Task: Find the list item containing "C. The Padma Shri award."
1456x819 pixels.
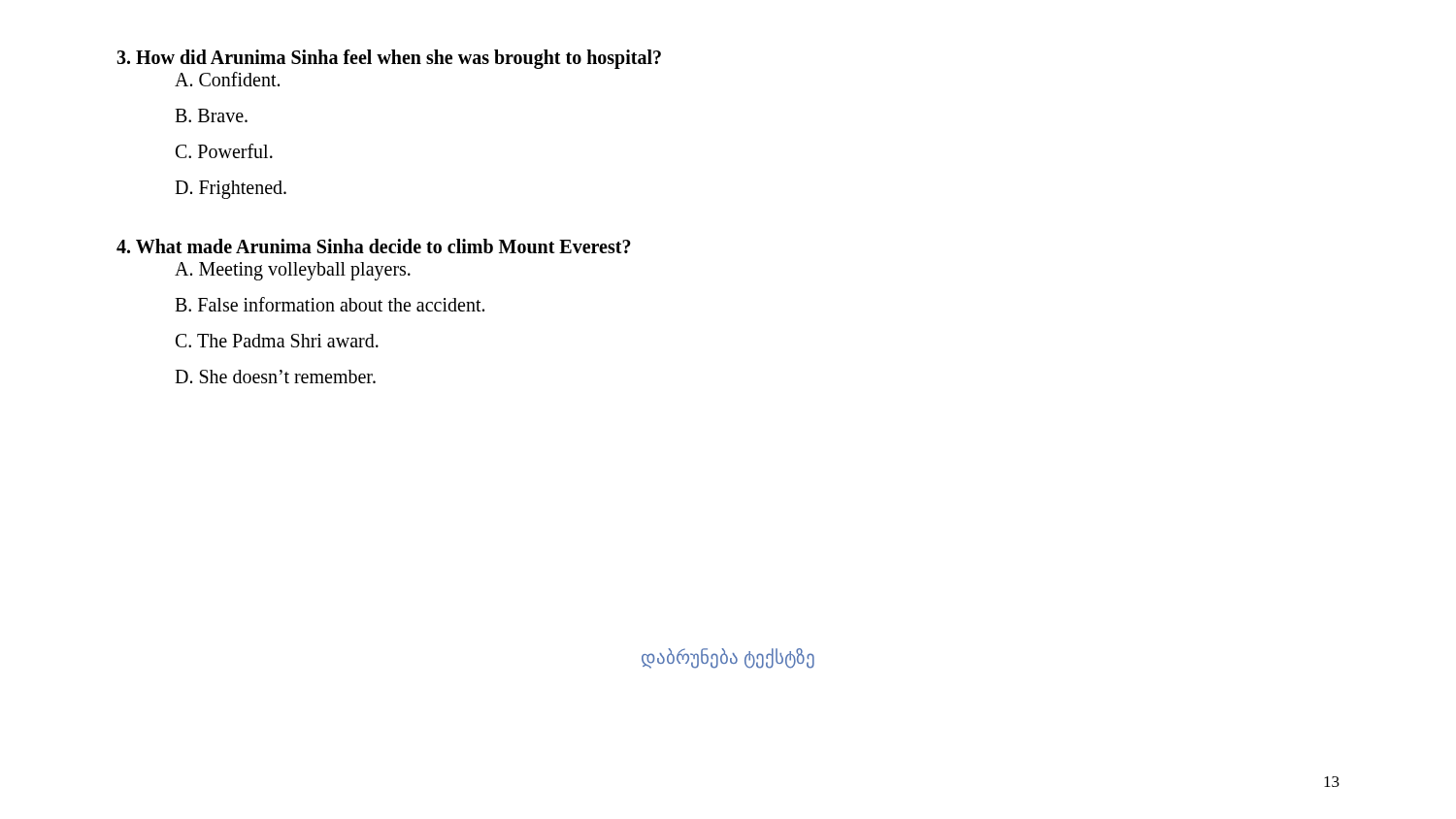Action: 277,341
